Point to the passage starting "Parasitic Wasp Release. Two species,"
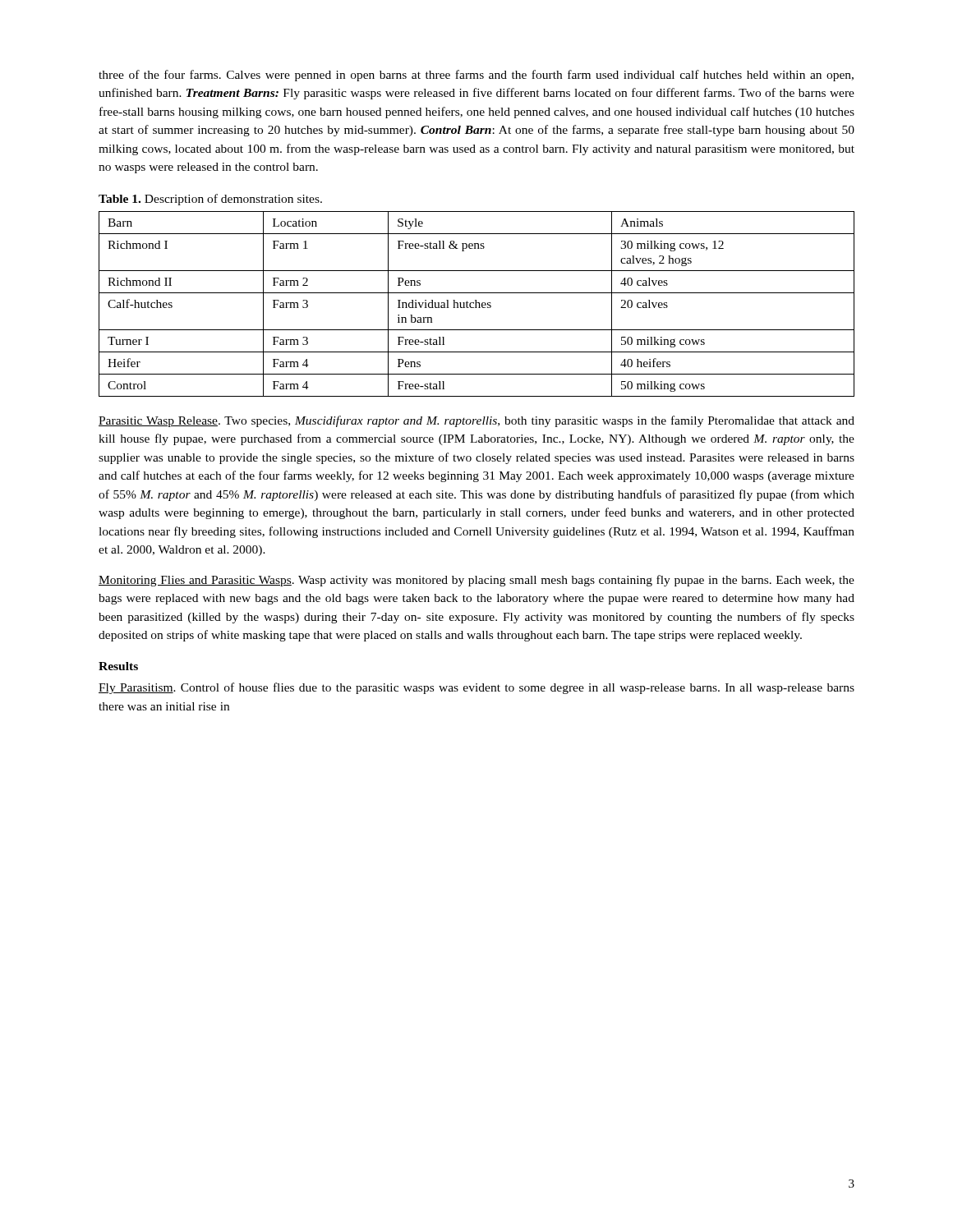 (476, 485)
